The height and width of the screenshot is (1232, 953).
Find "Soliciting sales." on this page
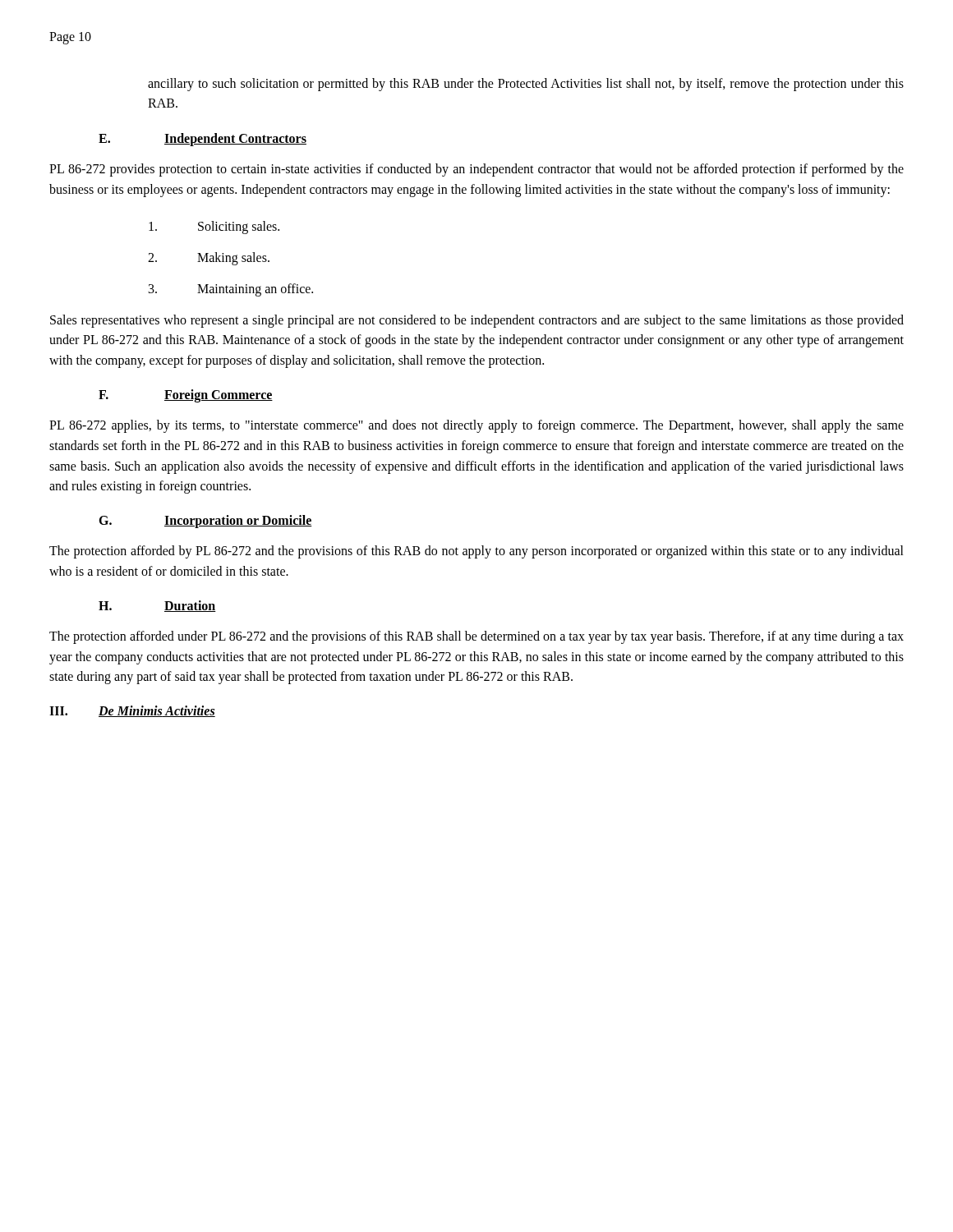tap(214, 228)
